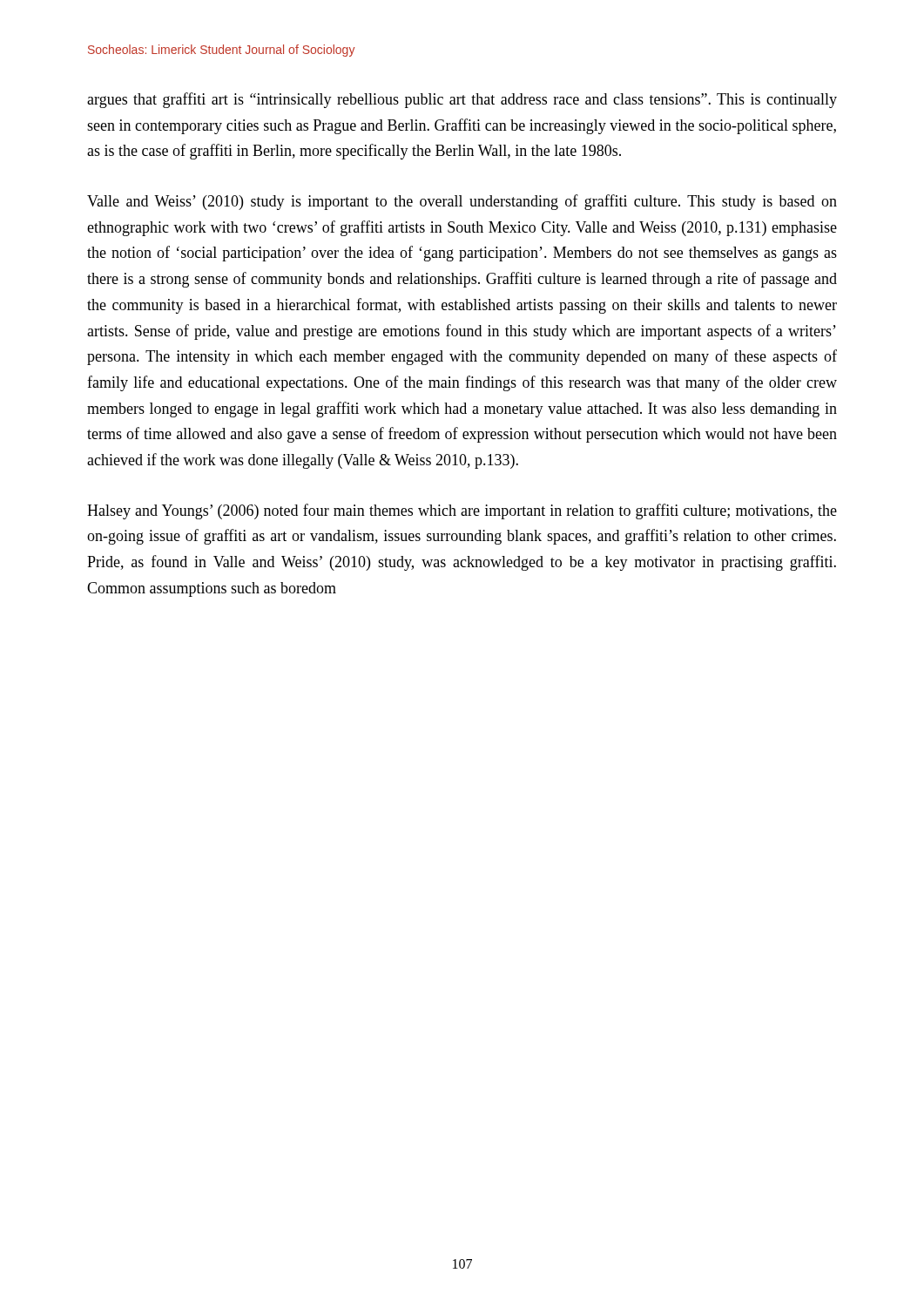Point to the text starting "argues that graffiti art"
This screenshot has width=924, height=1307.
coord(462,125)
